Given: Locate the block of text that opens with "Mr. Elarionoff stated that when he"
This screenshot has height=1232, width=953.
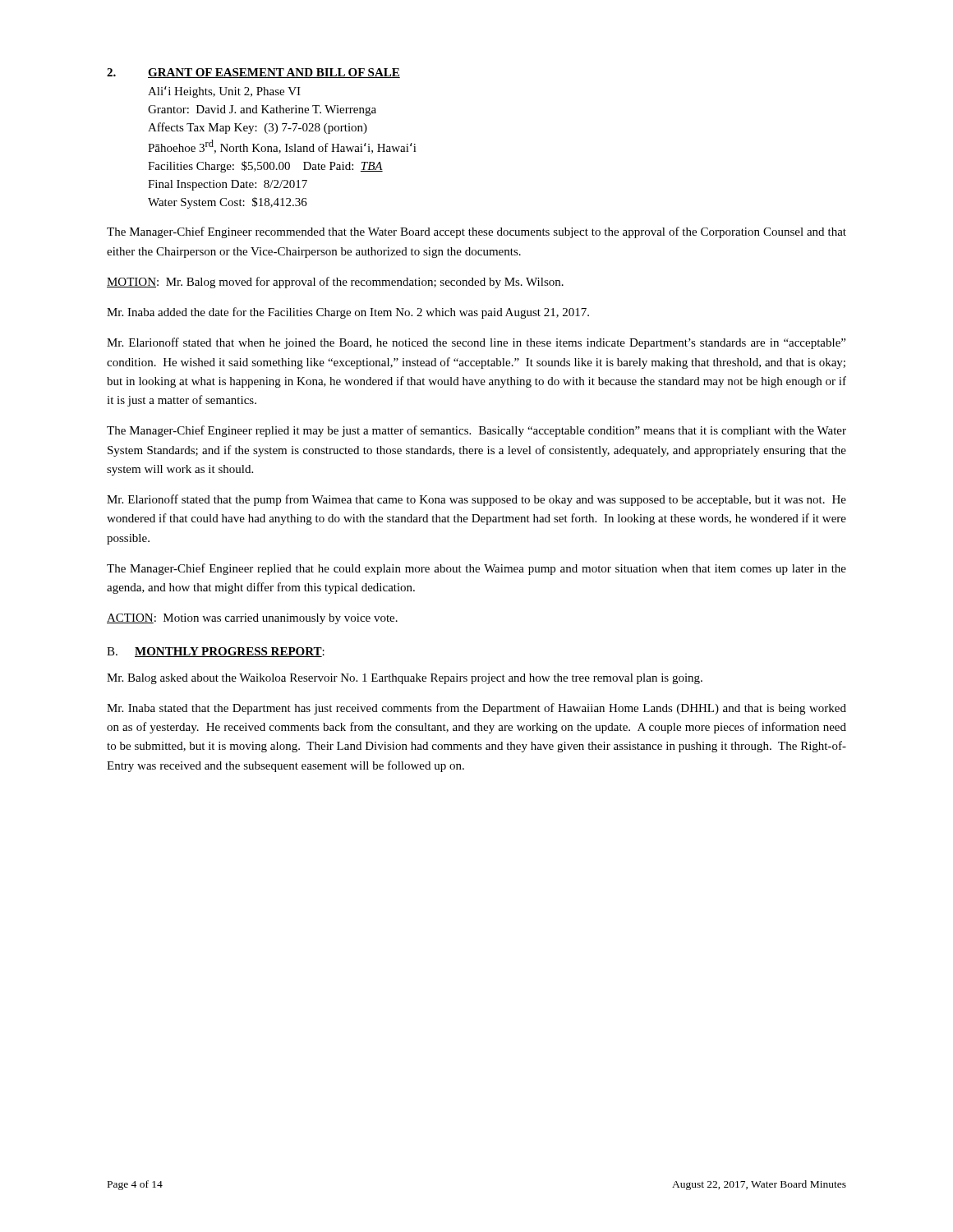Looking at the screenshot, I should (476, 371).
